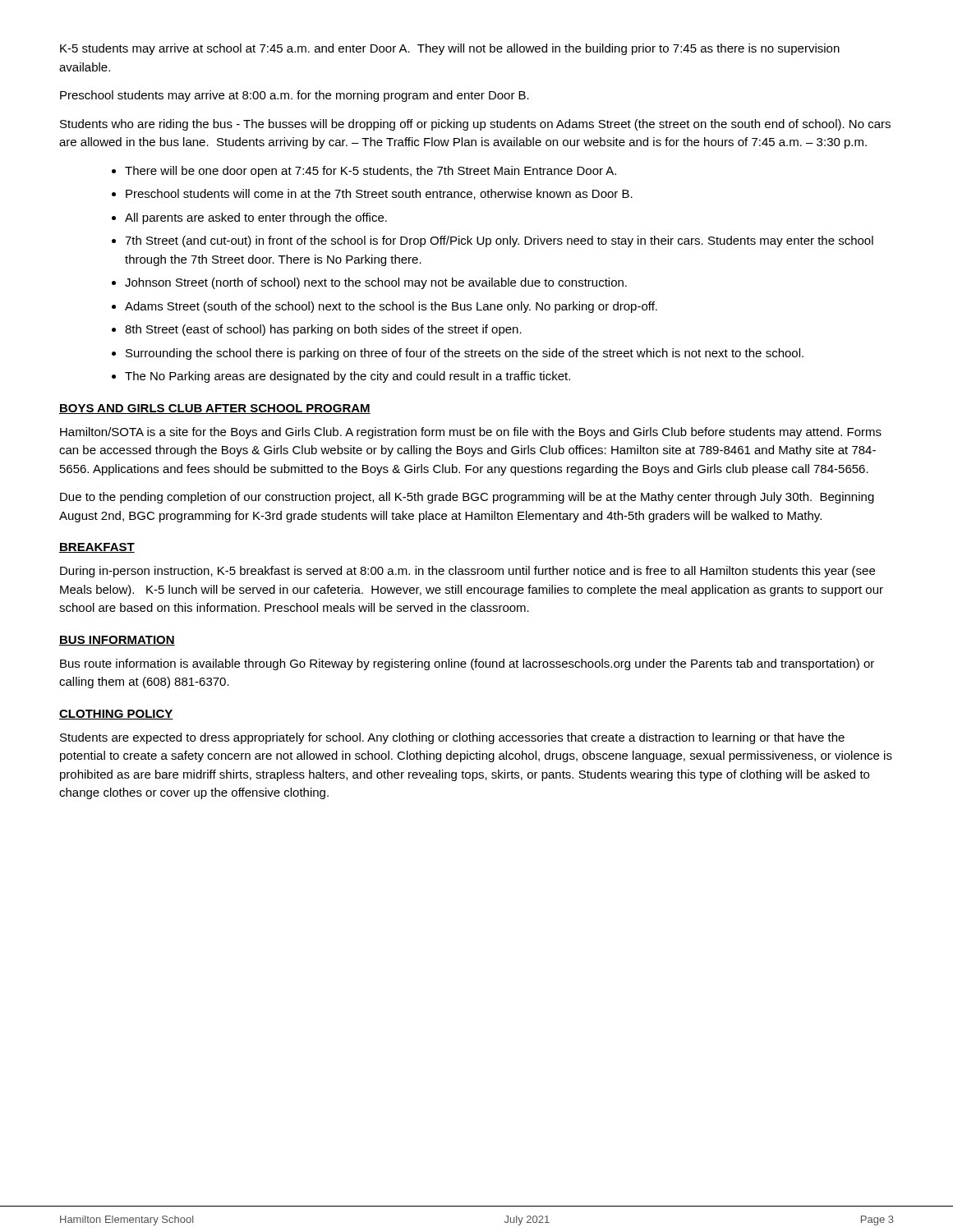Point to the block starting "Johnson Street (north of"
Screen dimensions: 1232x953
376,282
